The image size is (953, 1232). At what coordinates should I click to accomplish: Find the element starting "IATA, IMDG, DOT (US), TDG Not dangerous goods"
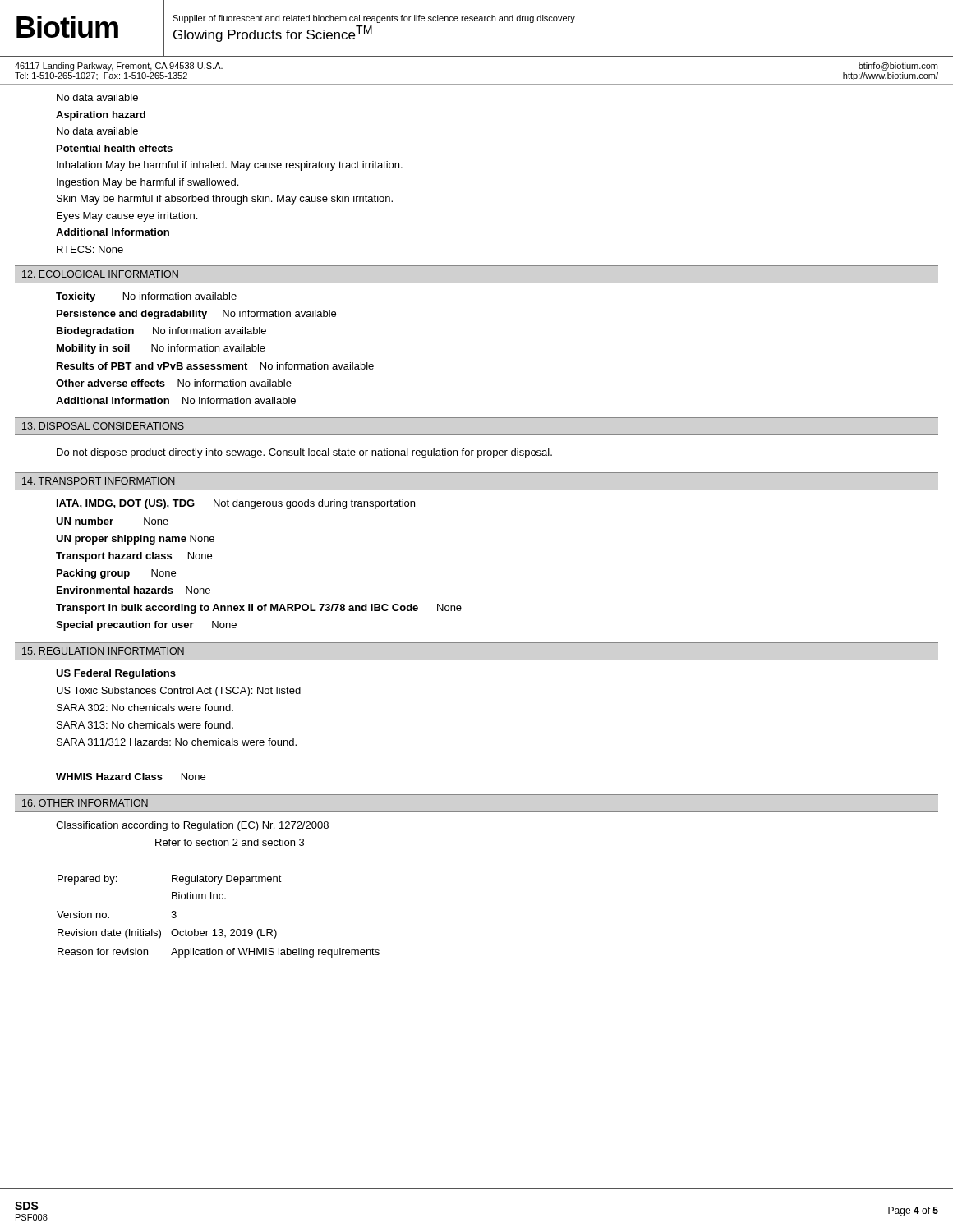tap(236, 504)
